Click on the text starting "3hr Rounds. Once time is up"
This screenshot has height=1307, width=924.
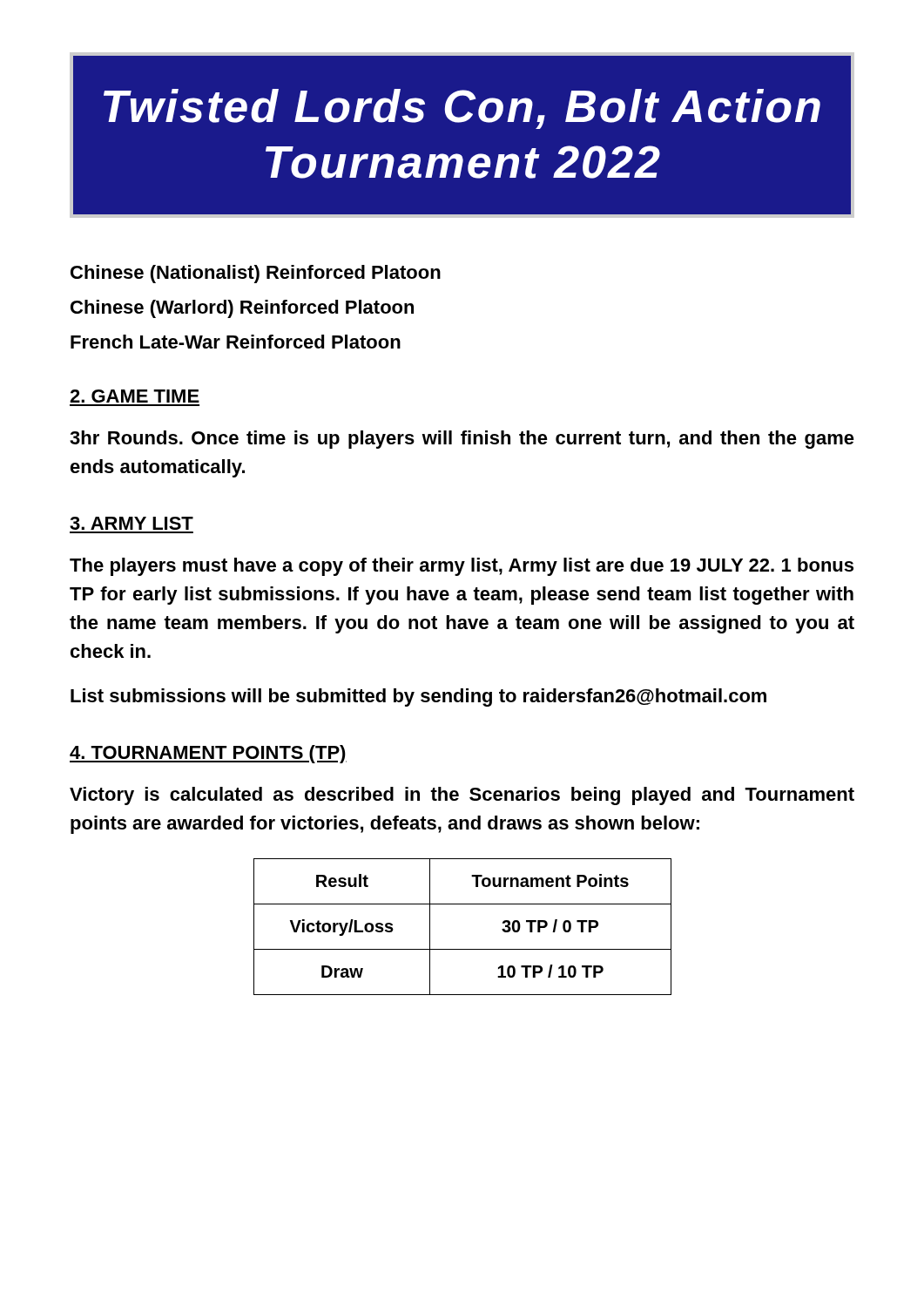point(462,452)
